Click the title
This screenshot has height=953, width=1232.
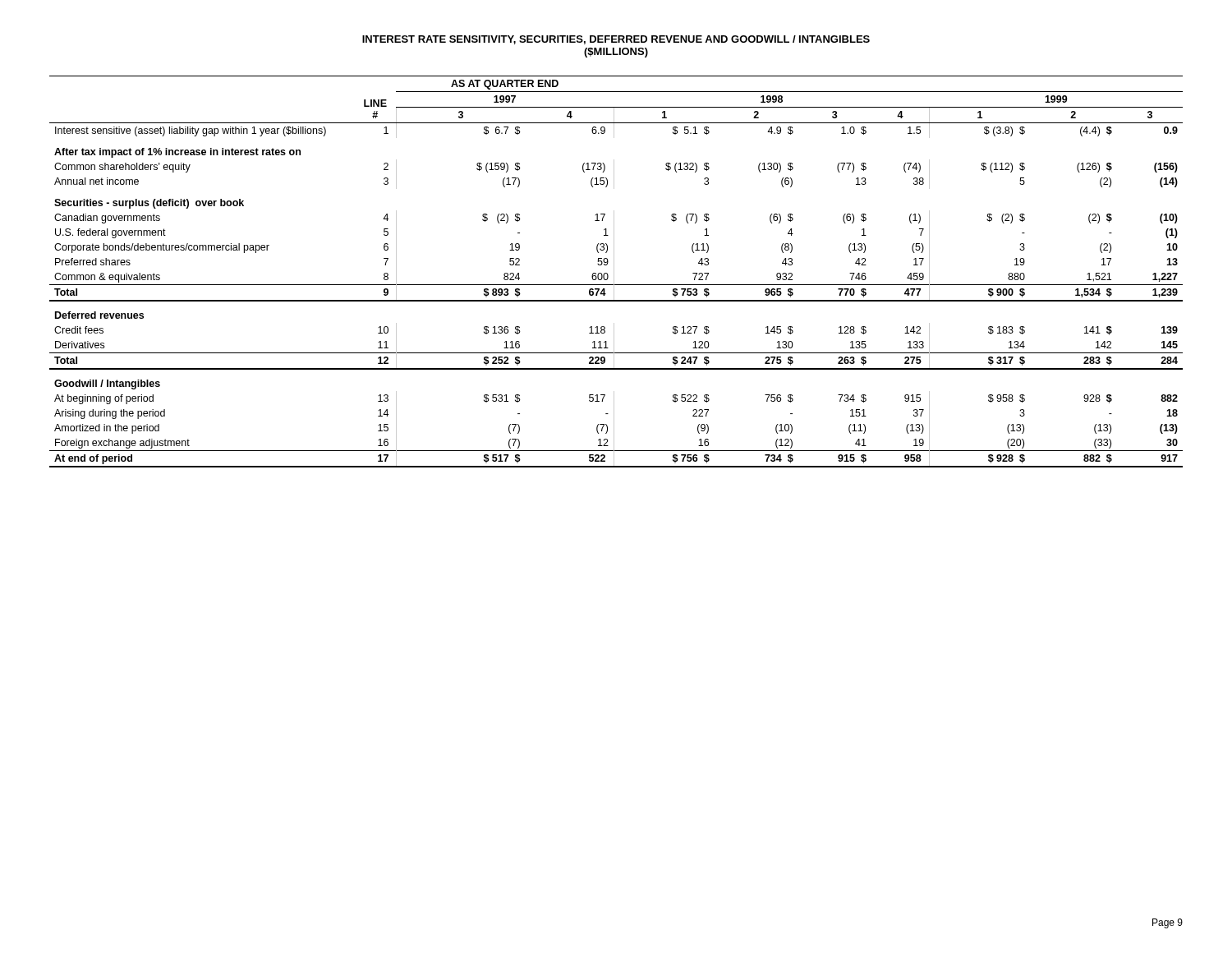click(x=616, y=45)
